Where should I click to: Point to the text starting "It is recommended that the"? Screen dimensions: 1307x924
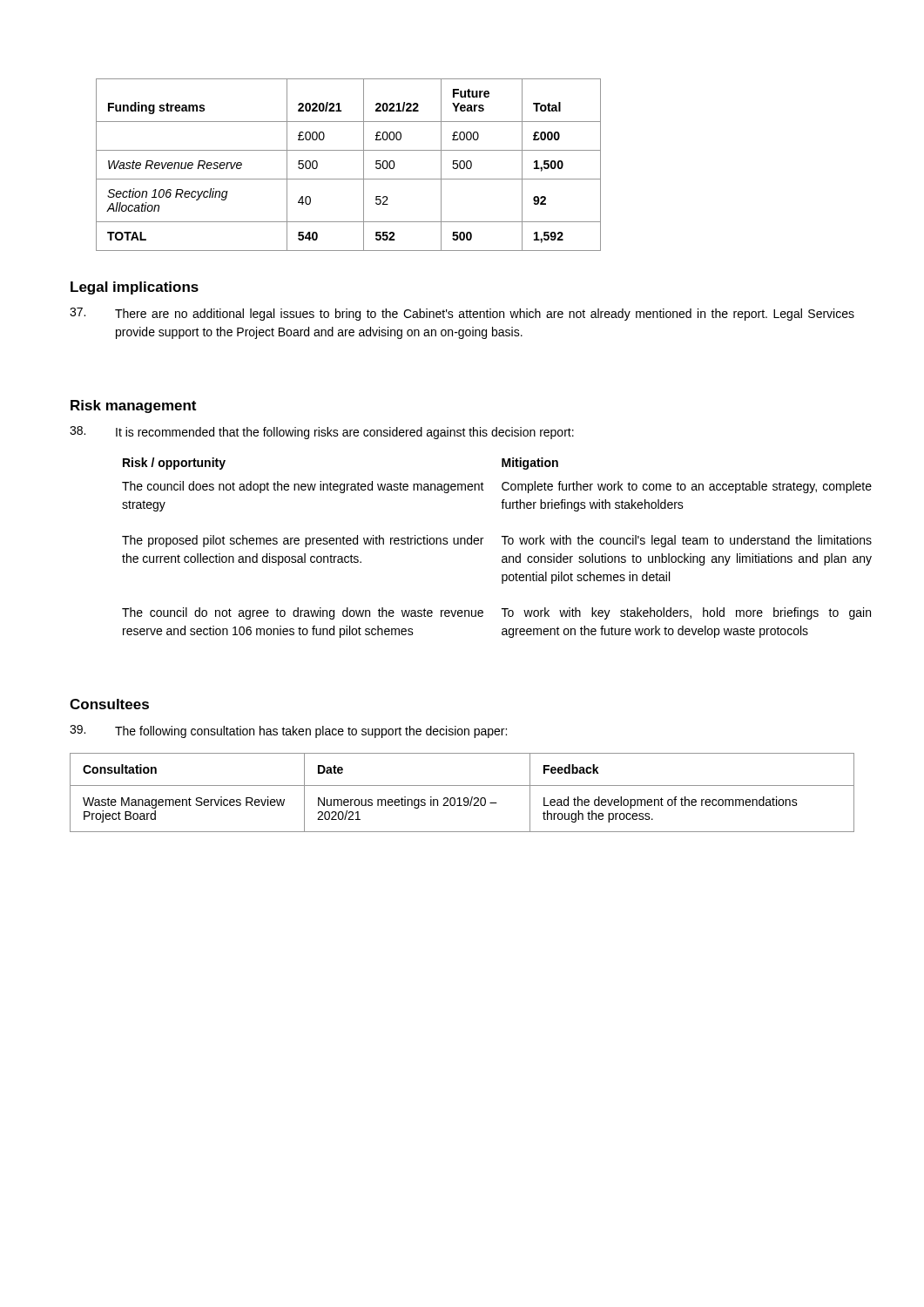322,433
